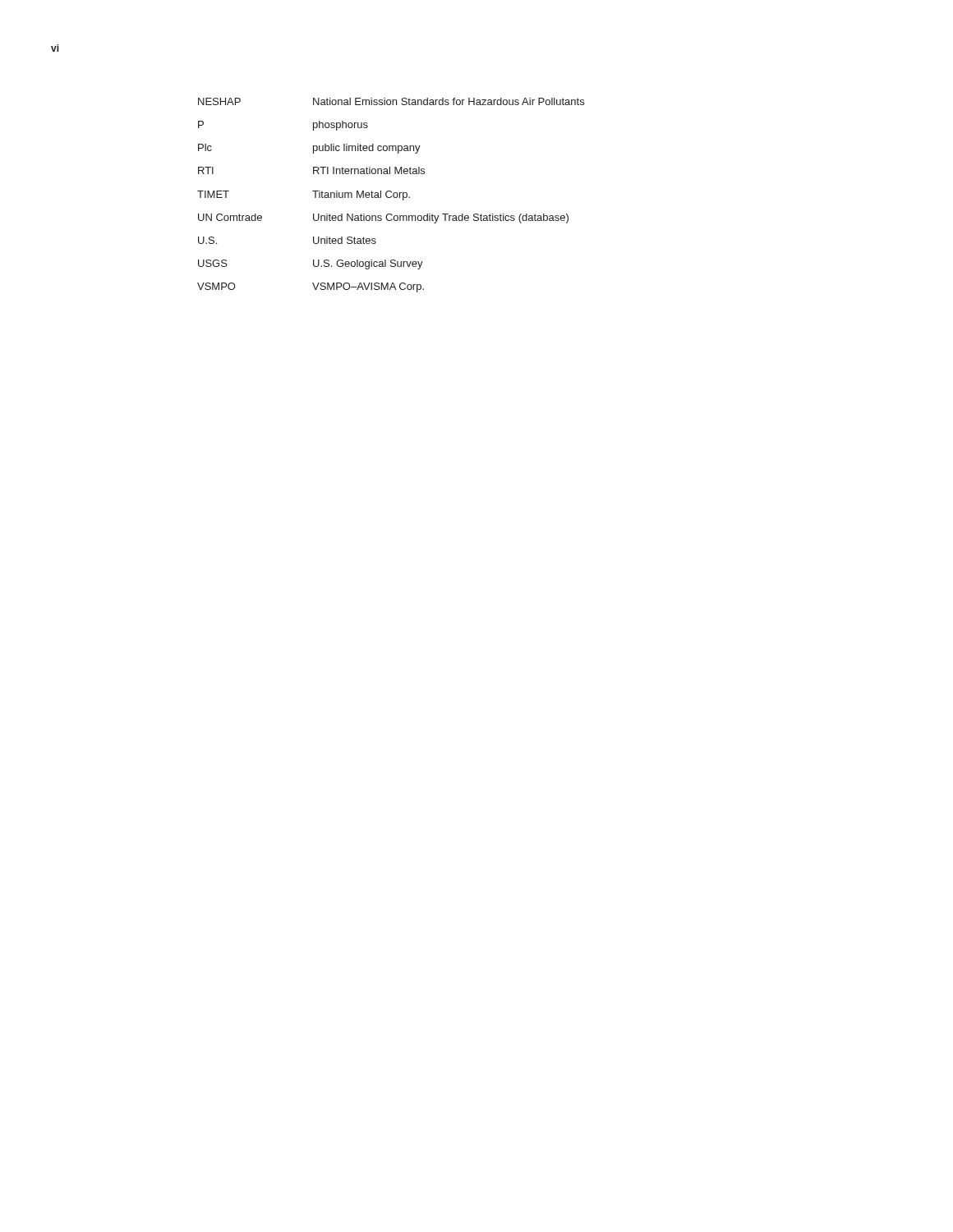Locate a table
Viewport: 953px width, 1232px height.
(411, 194)
